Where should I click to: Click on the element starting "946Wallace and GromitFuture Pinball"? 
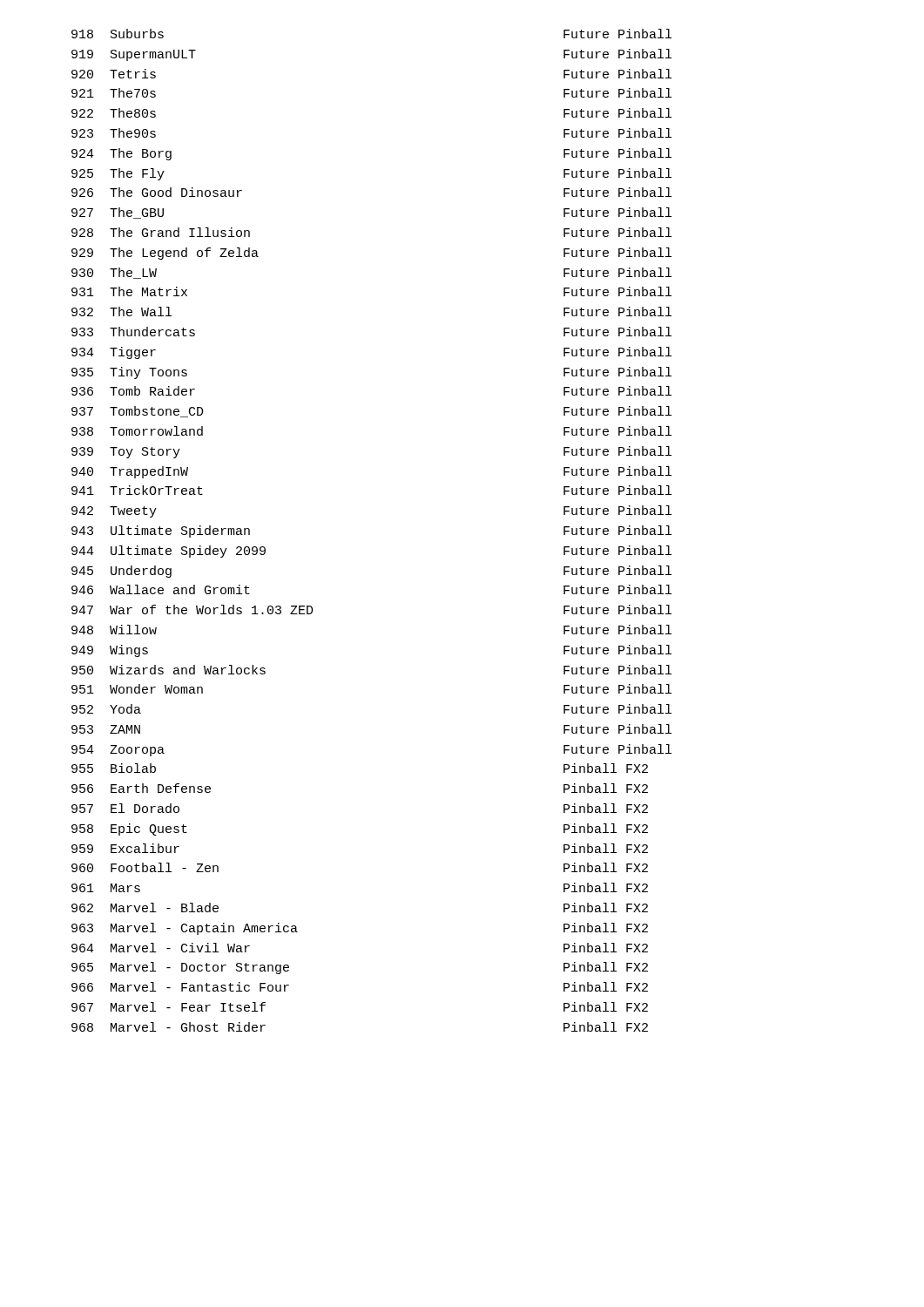pyautogui.click(x=82, y=589)
